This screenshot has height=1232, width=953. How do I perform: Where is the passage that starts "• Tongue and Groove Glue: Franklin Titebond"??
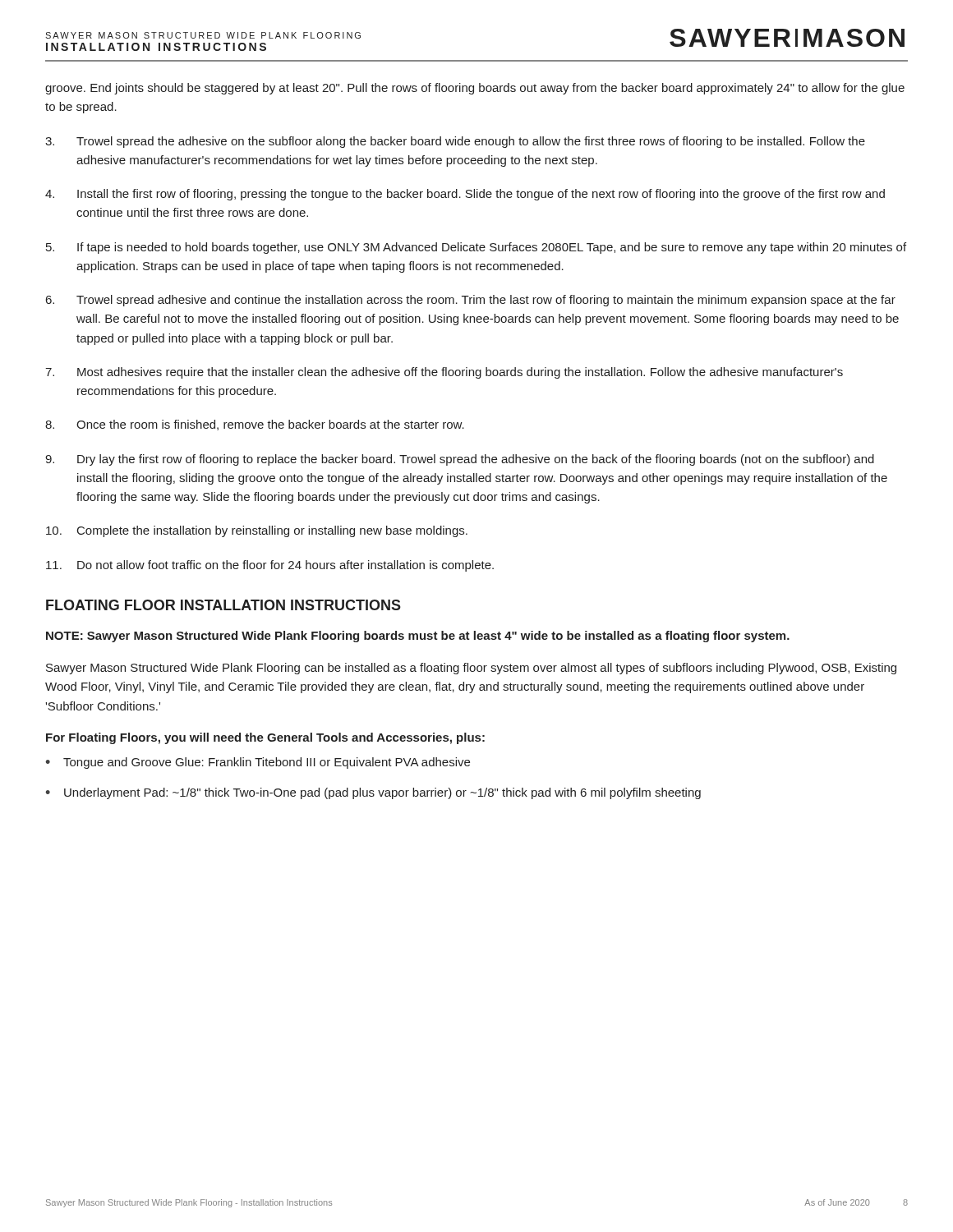tap(258, 763)
